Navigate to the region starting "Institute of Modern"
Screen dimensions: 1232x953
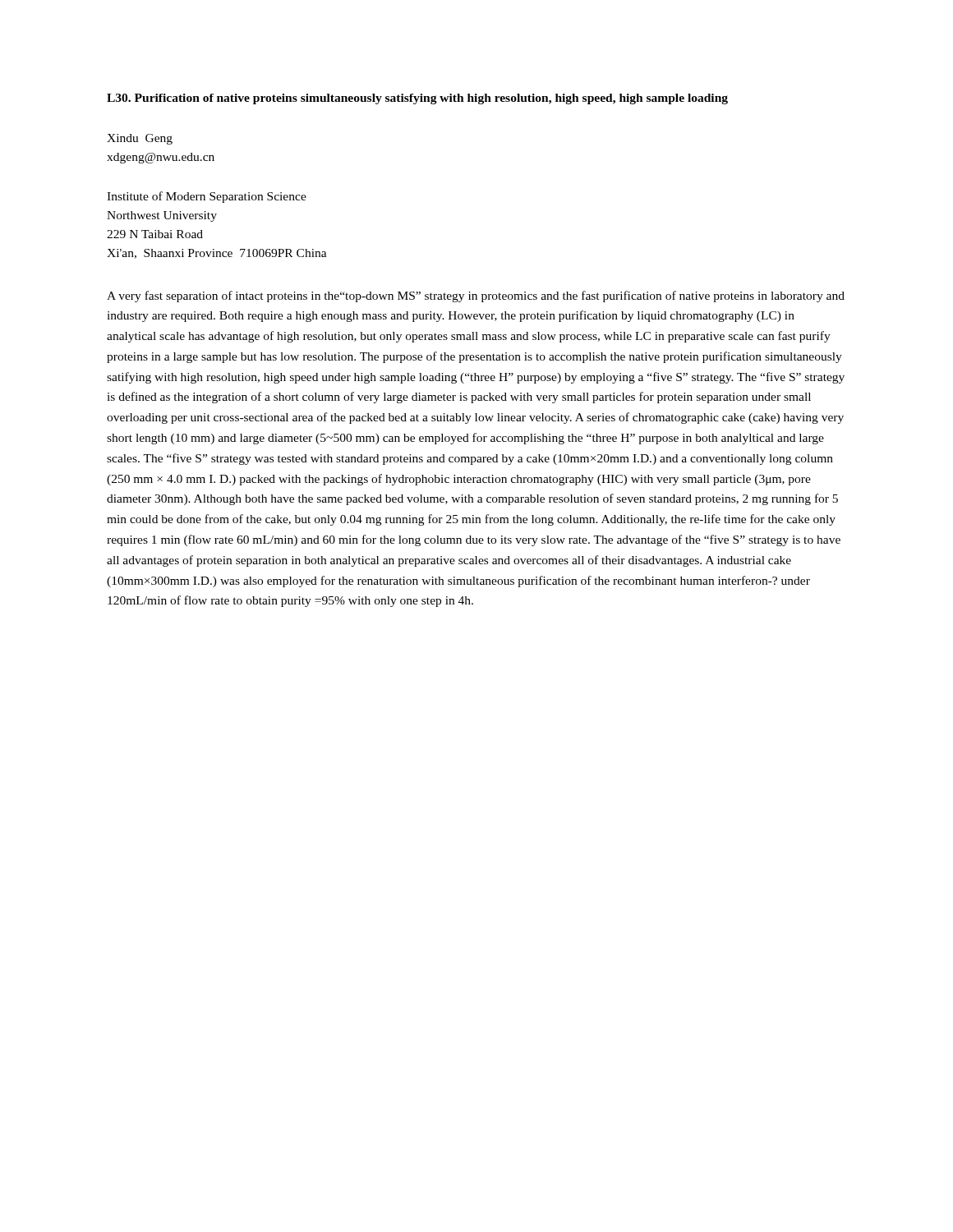click(217, 224)
